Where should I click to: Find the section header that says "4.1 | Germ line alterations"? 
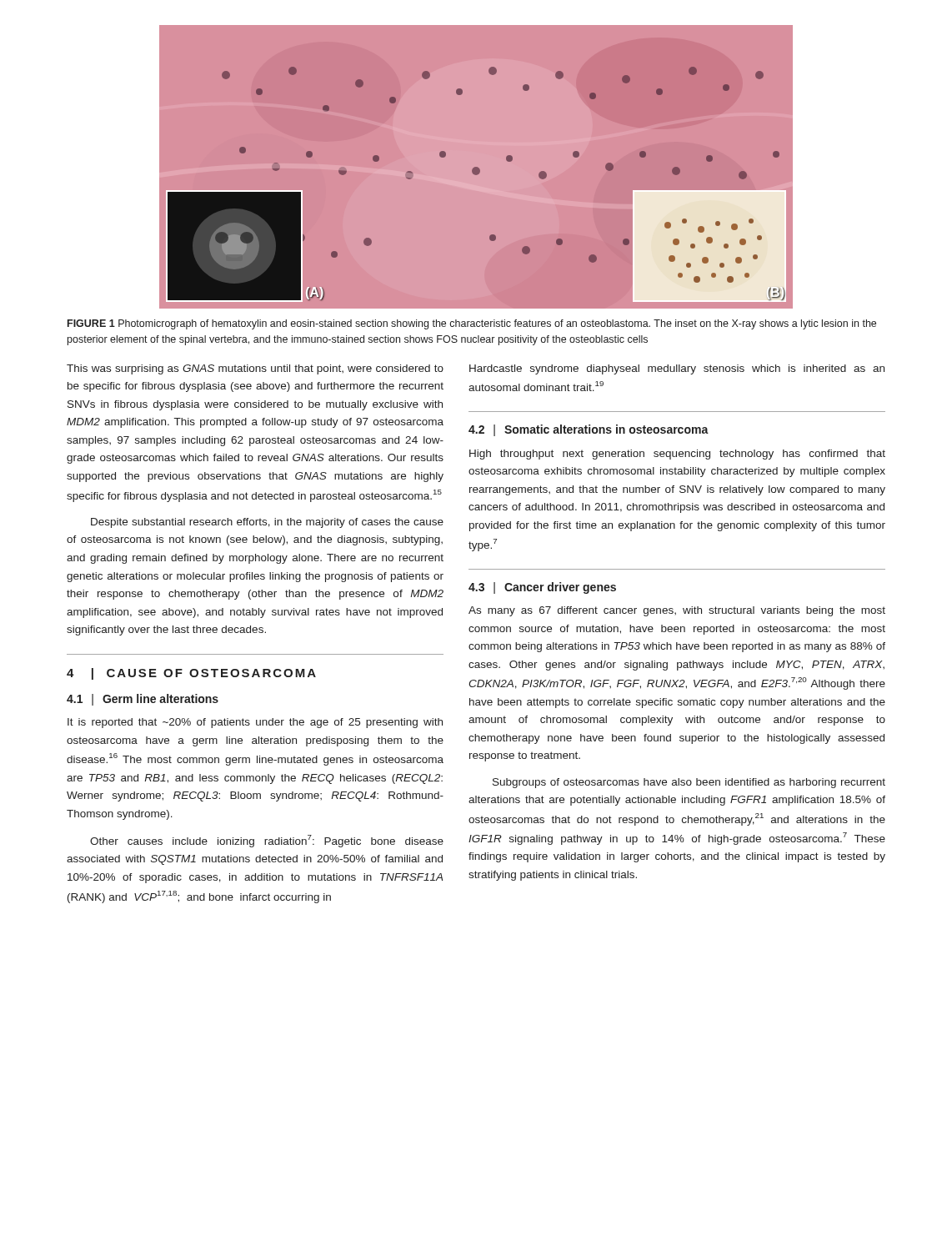pyautogui.click(x=143, y=700)
